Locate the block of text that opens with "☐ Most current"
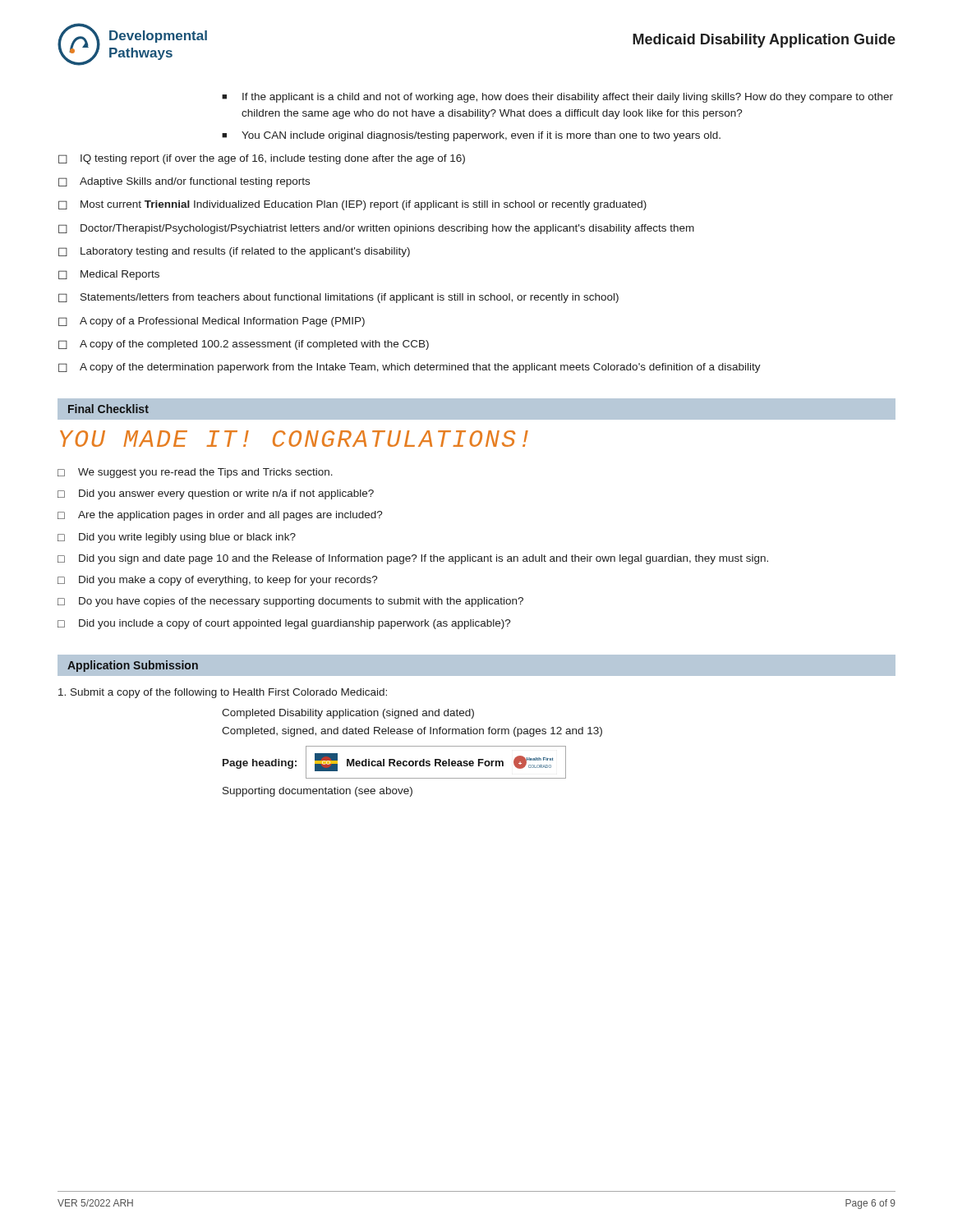This screenshot has height=1232, width=953. coord(352,205)
